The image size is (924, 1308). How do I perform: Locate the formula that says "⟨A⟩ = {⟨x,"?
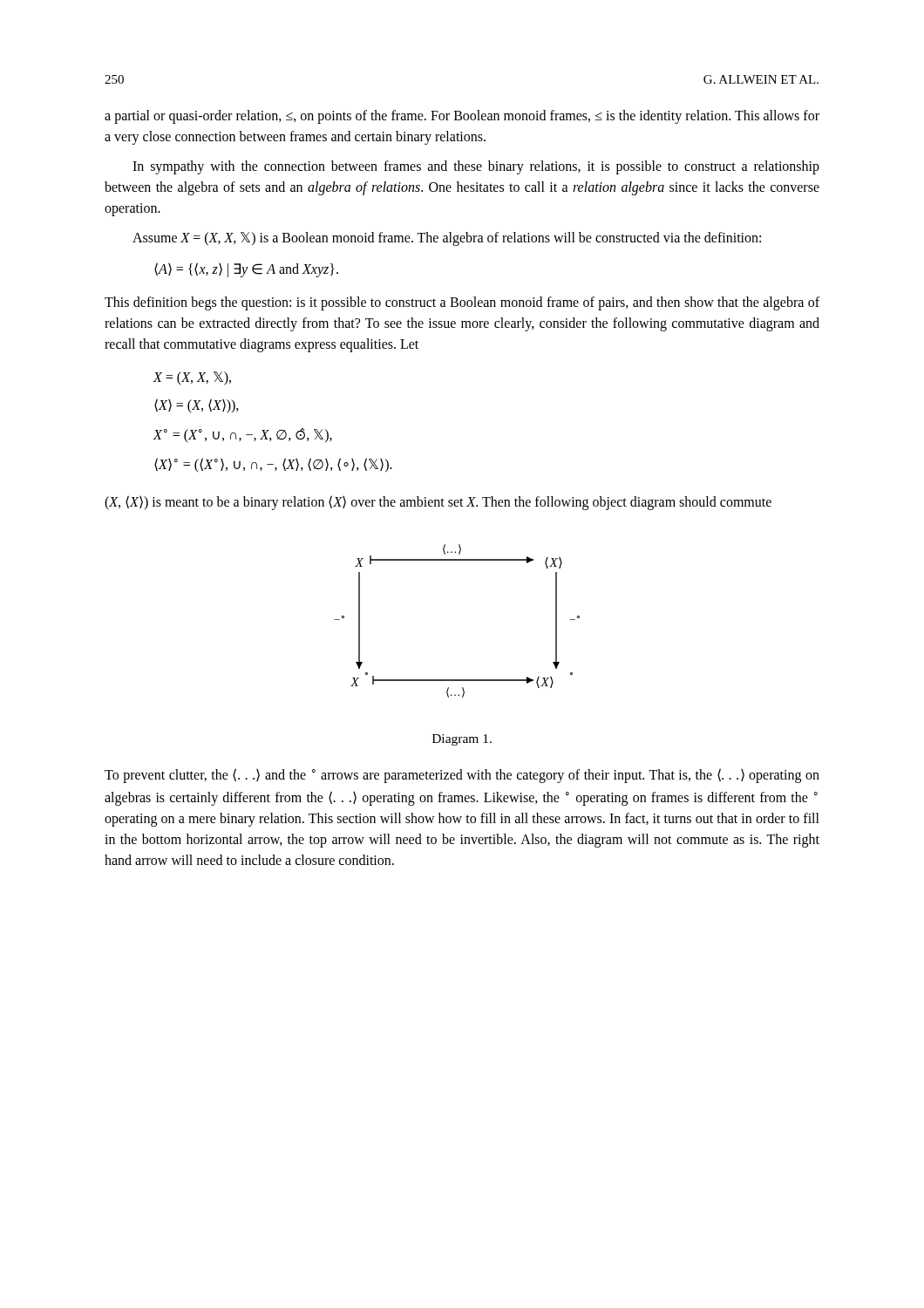pos(246,269)
